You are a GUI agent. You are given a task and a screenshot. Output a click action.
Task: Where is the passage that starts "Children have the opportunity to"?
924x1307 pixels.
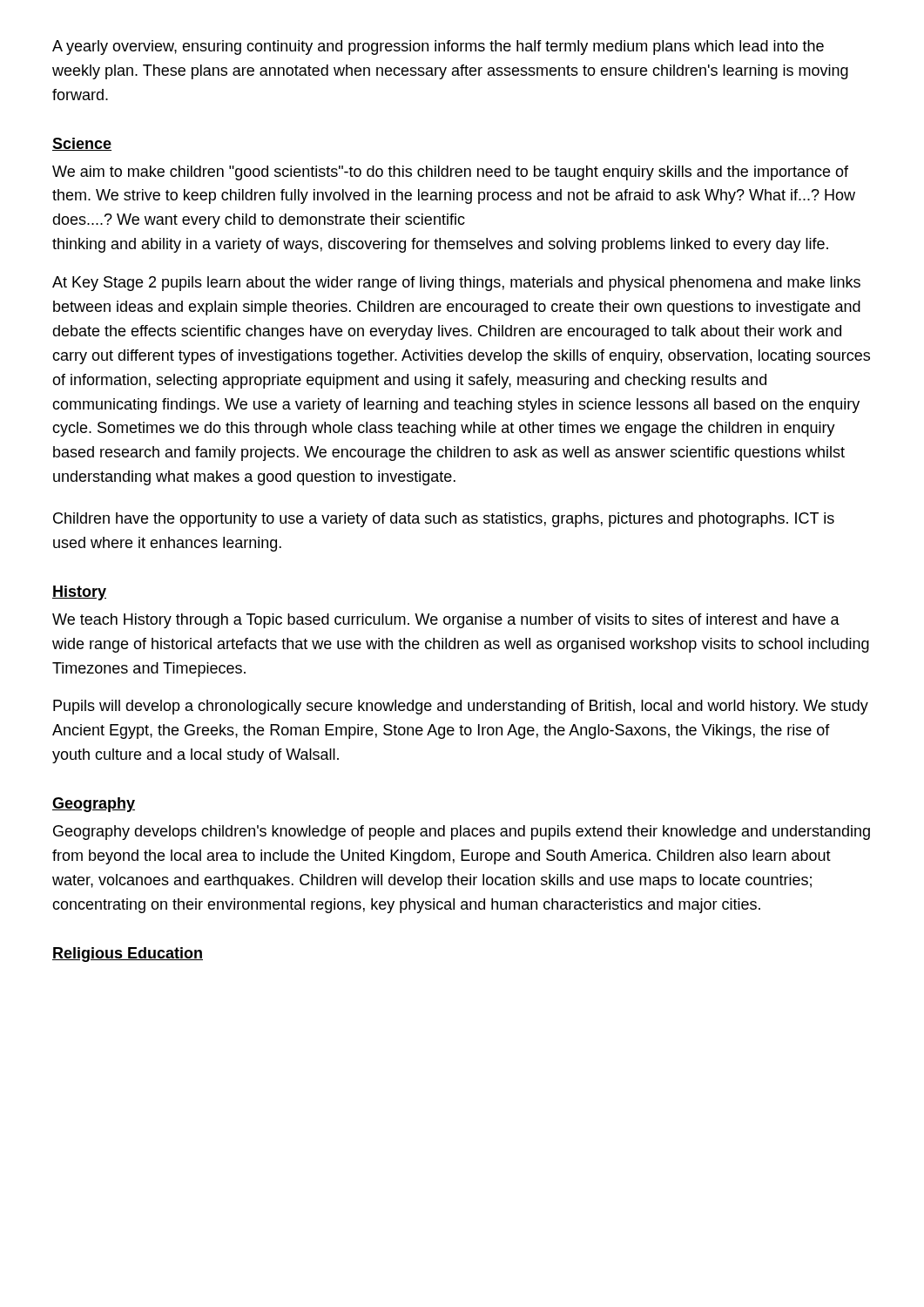(x=443, y=531)
